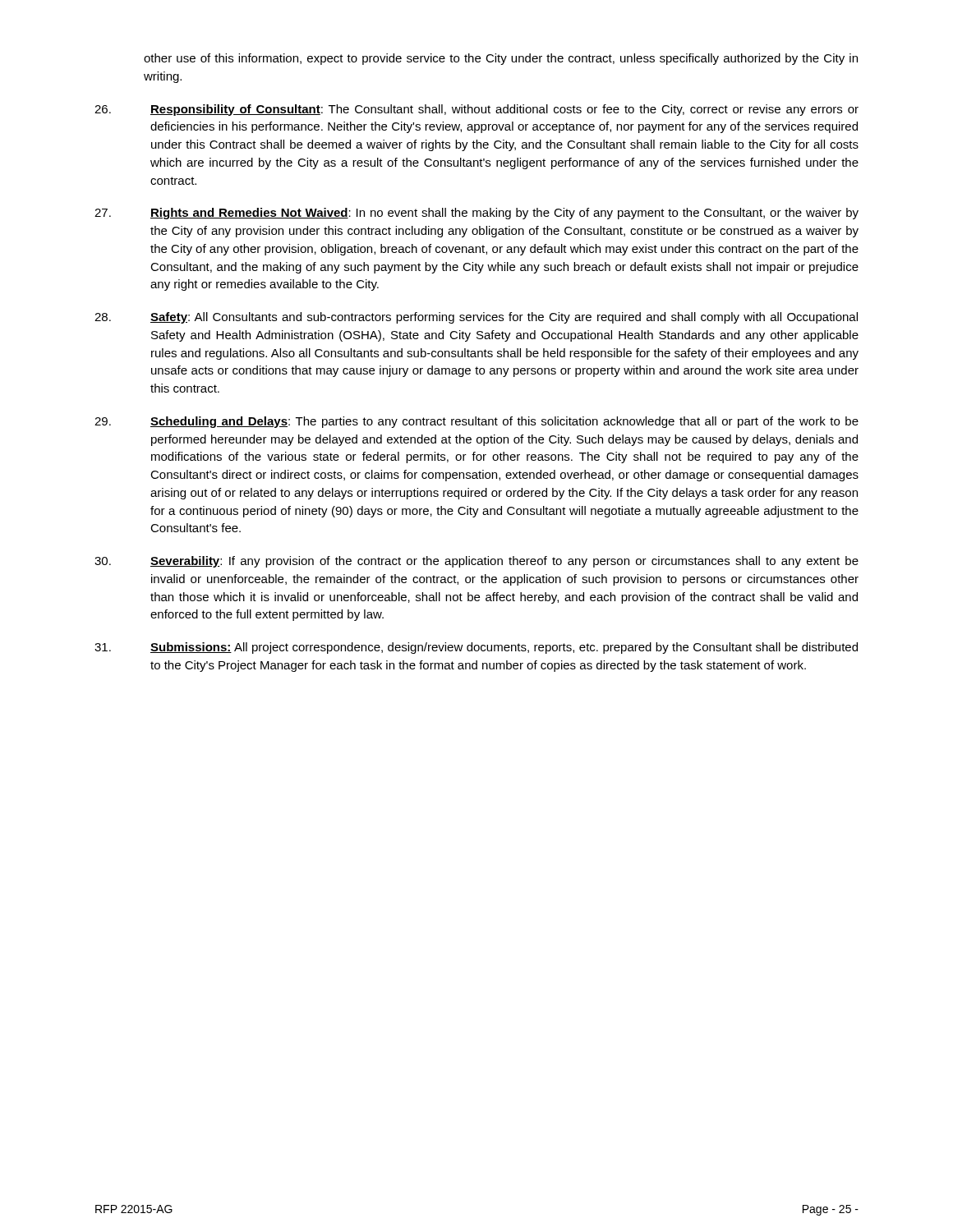Point to the block beginning "27. Rights and Remedies"

[476, 249]
